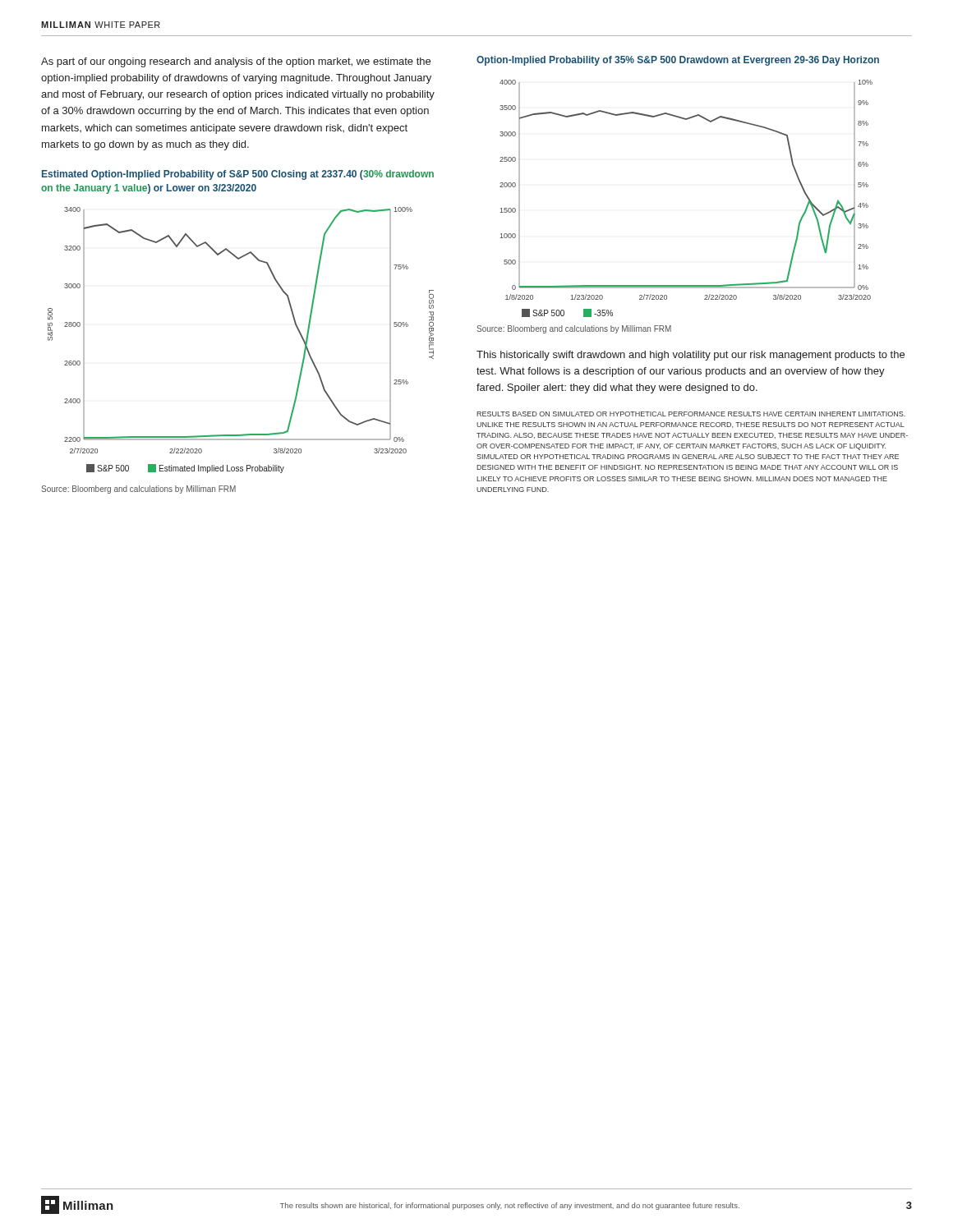Find the text block that reads "This historically swift drawdown and high volatility put"

click(691, 371)
